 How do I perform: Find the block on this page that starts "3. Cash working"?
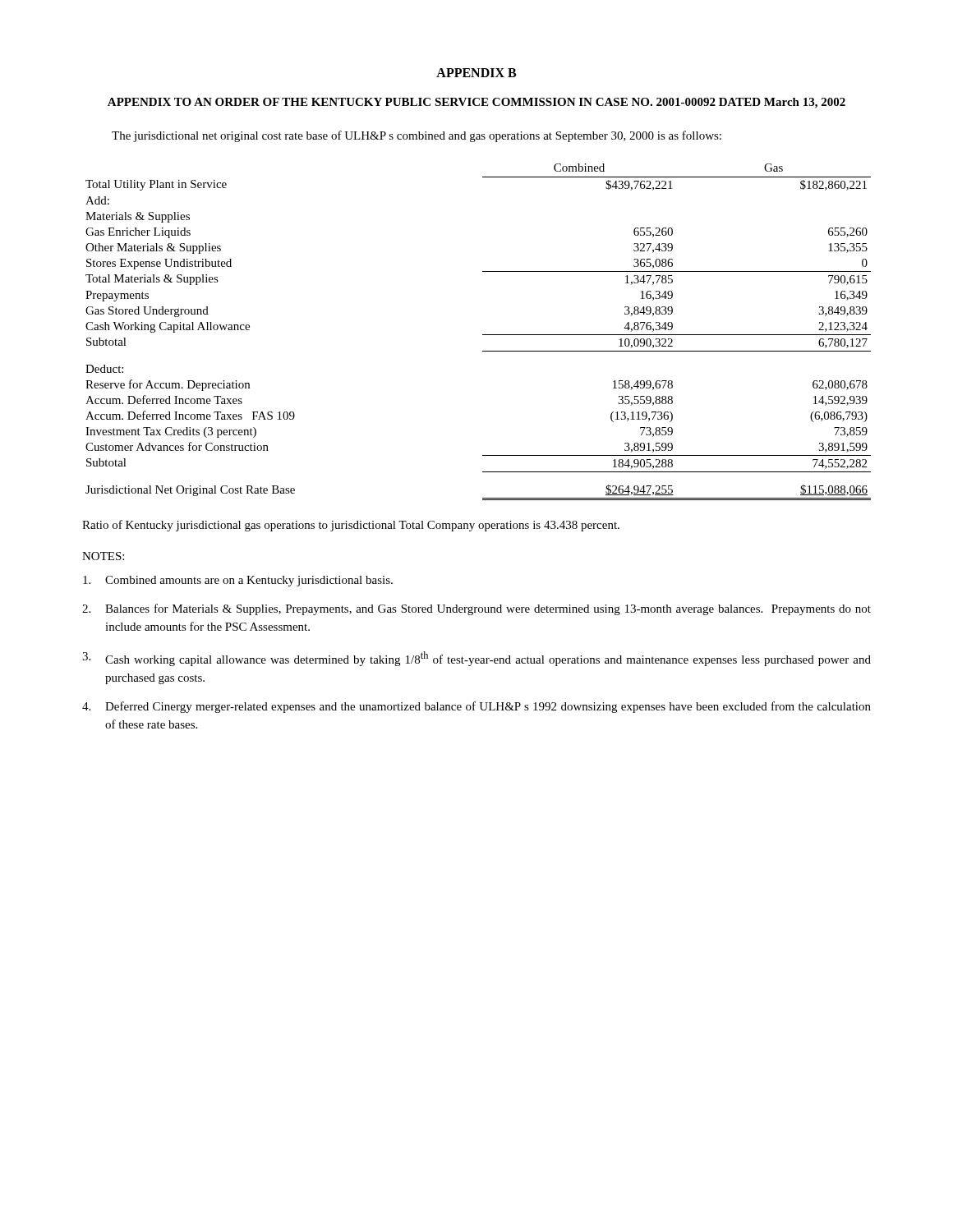point(476,667)
